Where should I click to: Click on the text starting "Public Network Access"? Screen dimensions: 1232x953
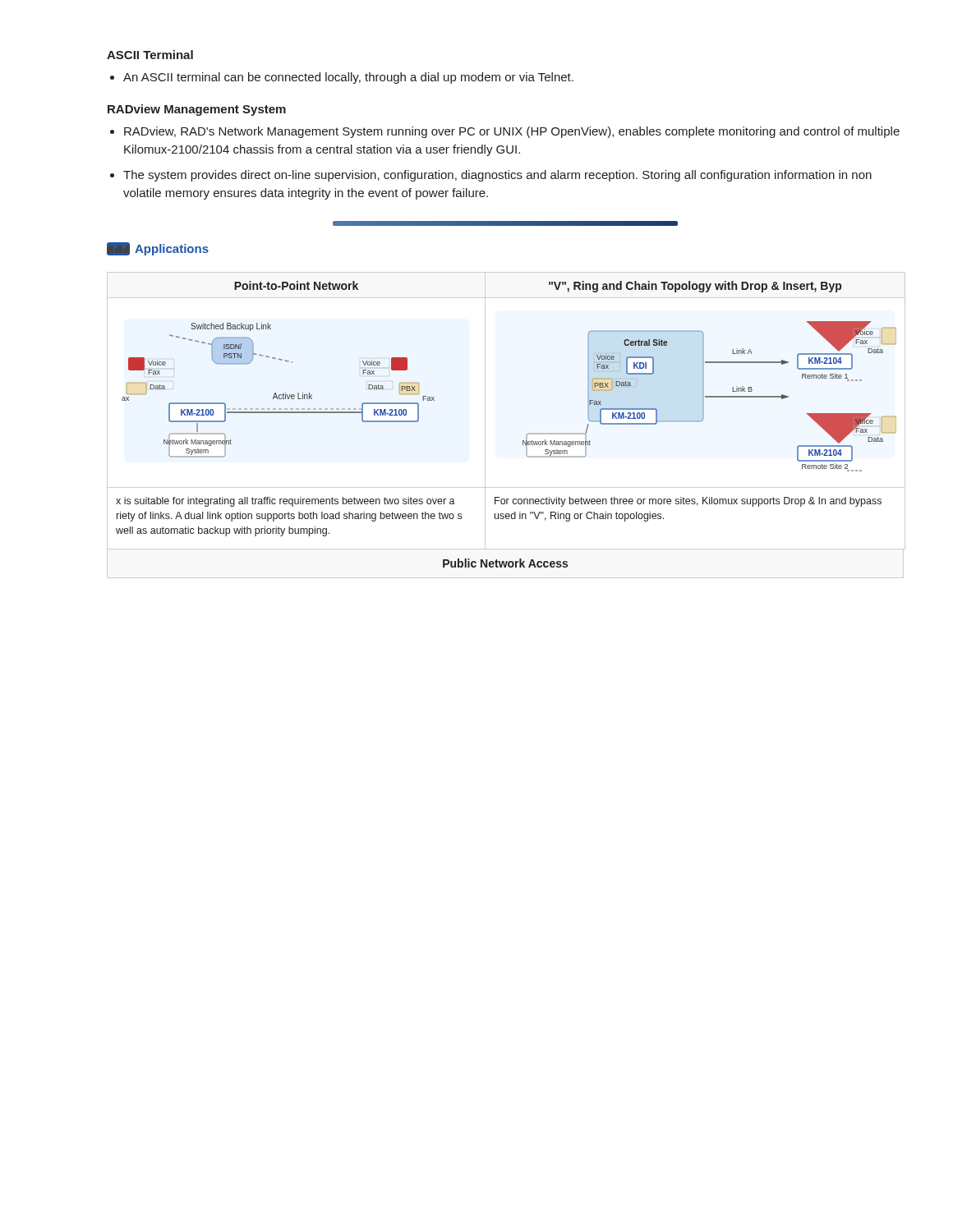(505, 563)
